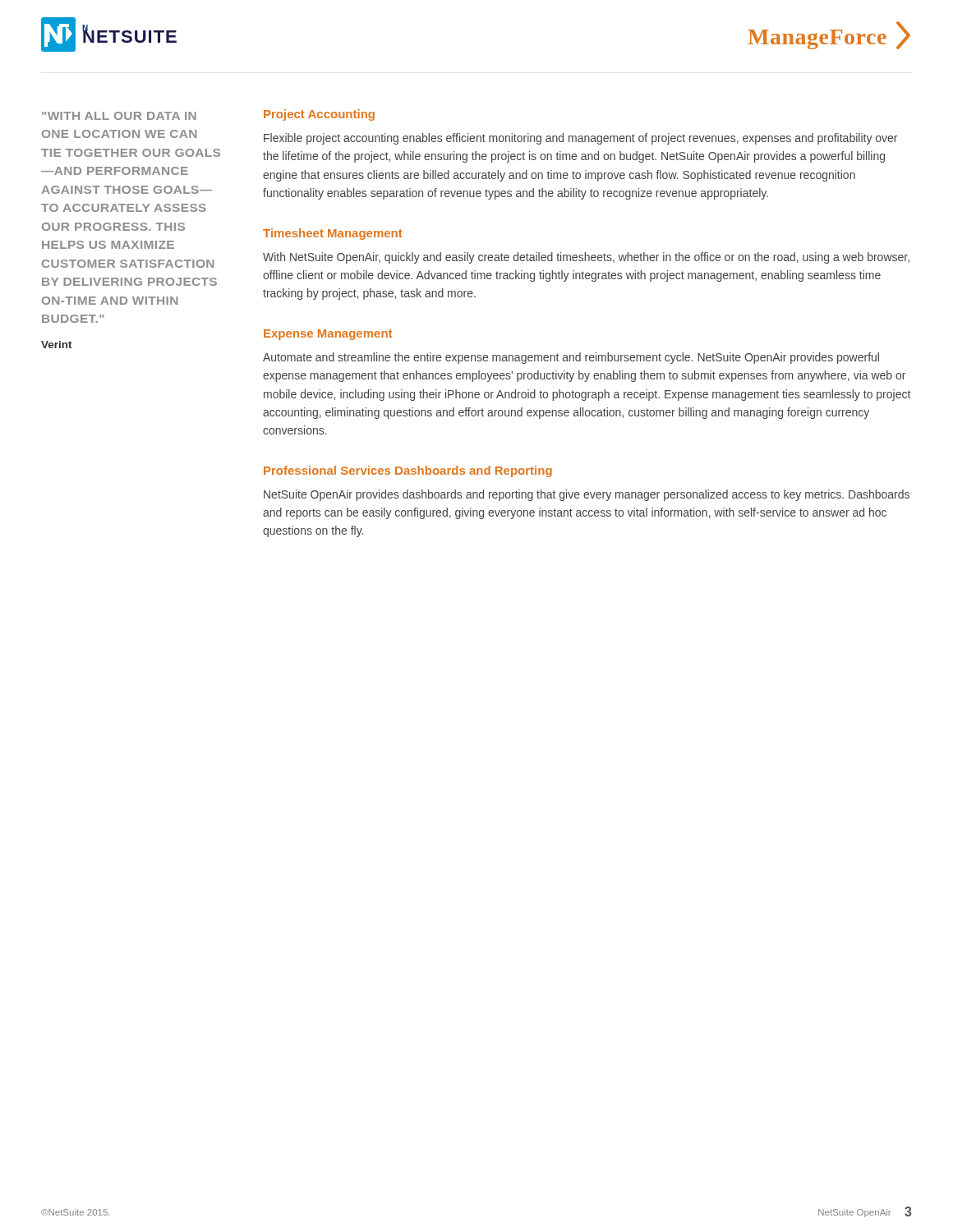Locate the text "Project Accounting"

[x=319, y=115]
